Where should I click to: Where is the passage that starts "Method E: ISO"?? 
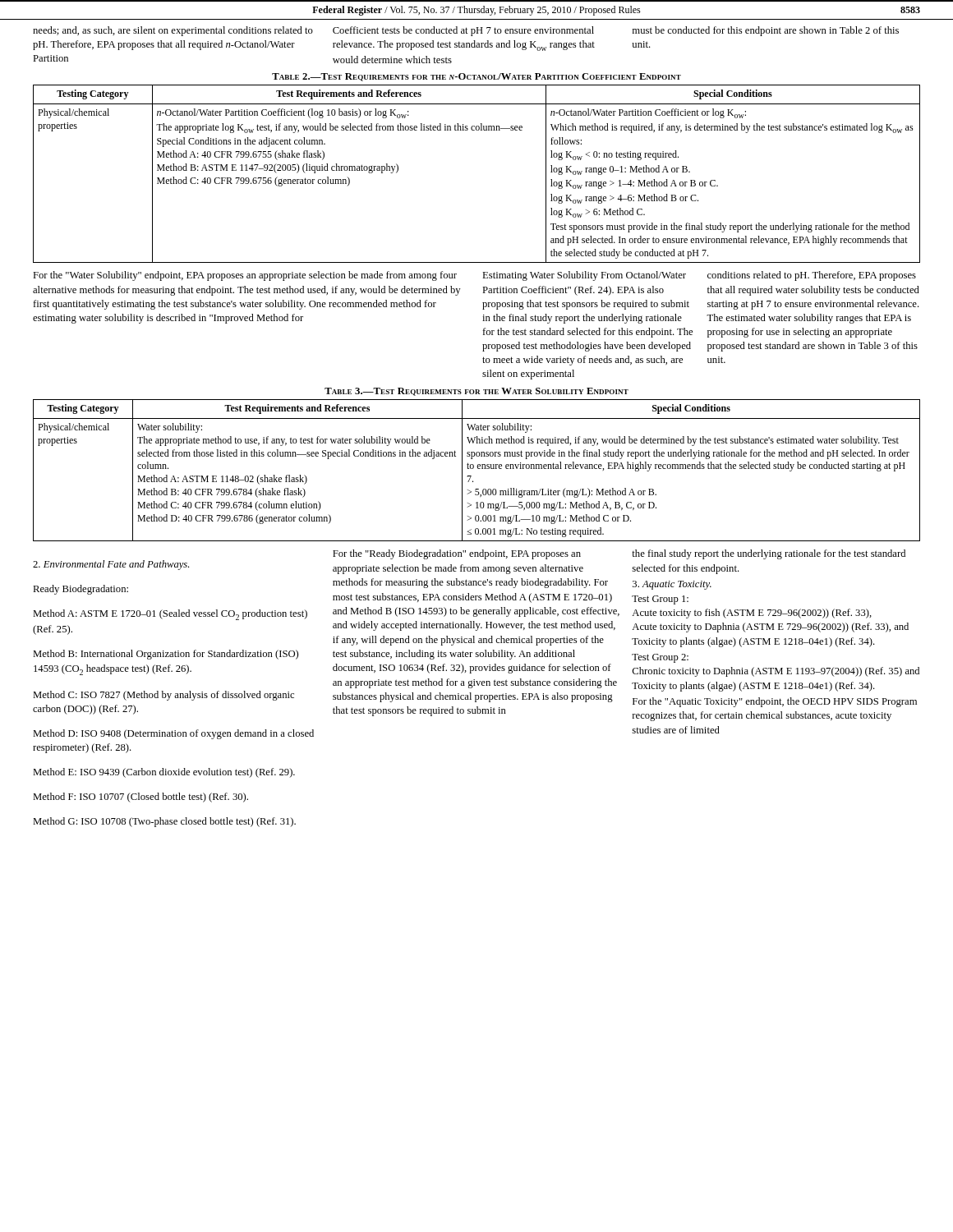click(177, 773)
